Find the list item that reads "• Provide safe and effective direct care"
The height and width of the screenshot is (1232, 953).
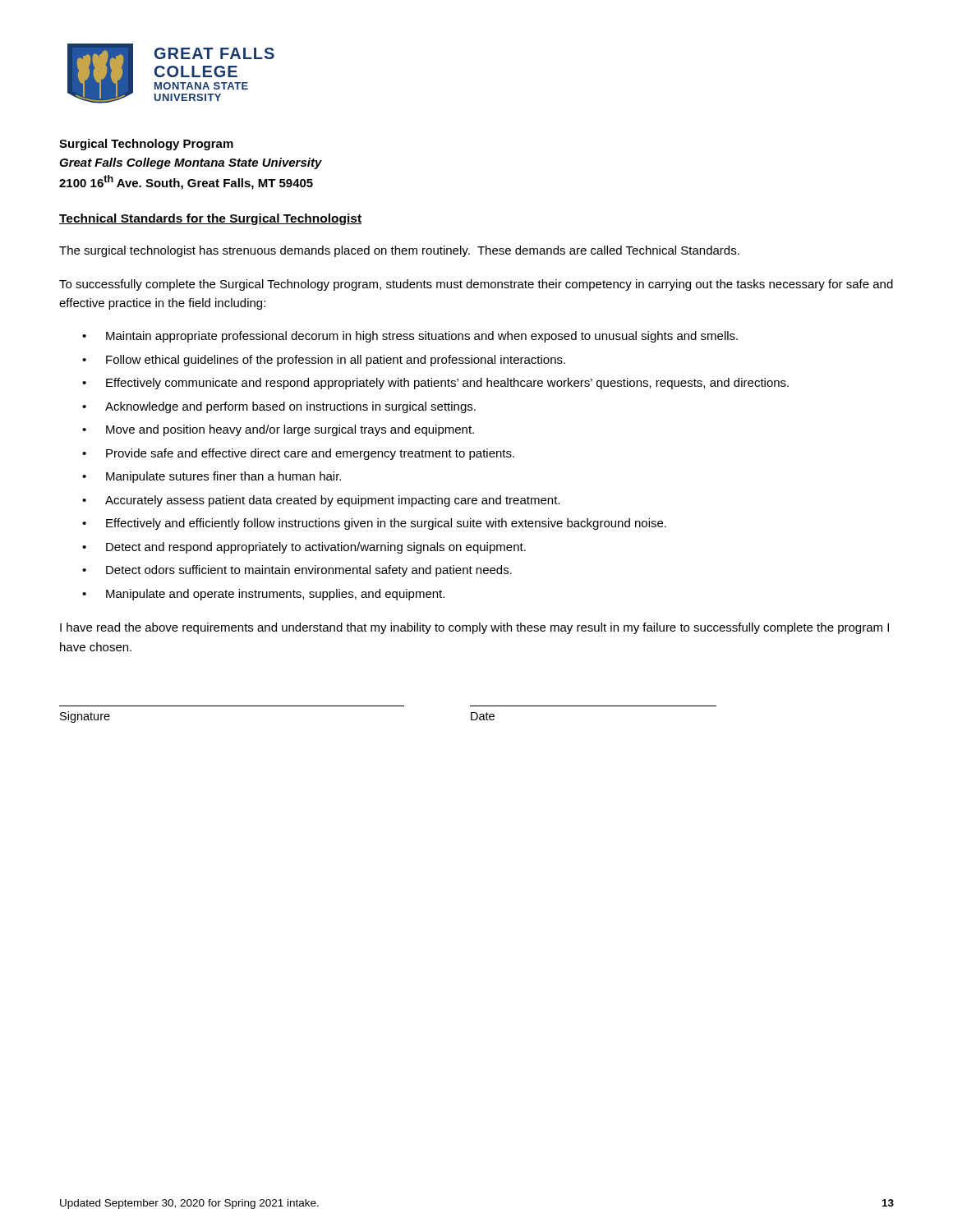click(476, 453)
